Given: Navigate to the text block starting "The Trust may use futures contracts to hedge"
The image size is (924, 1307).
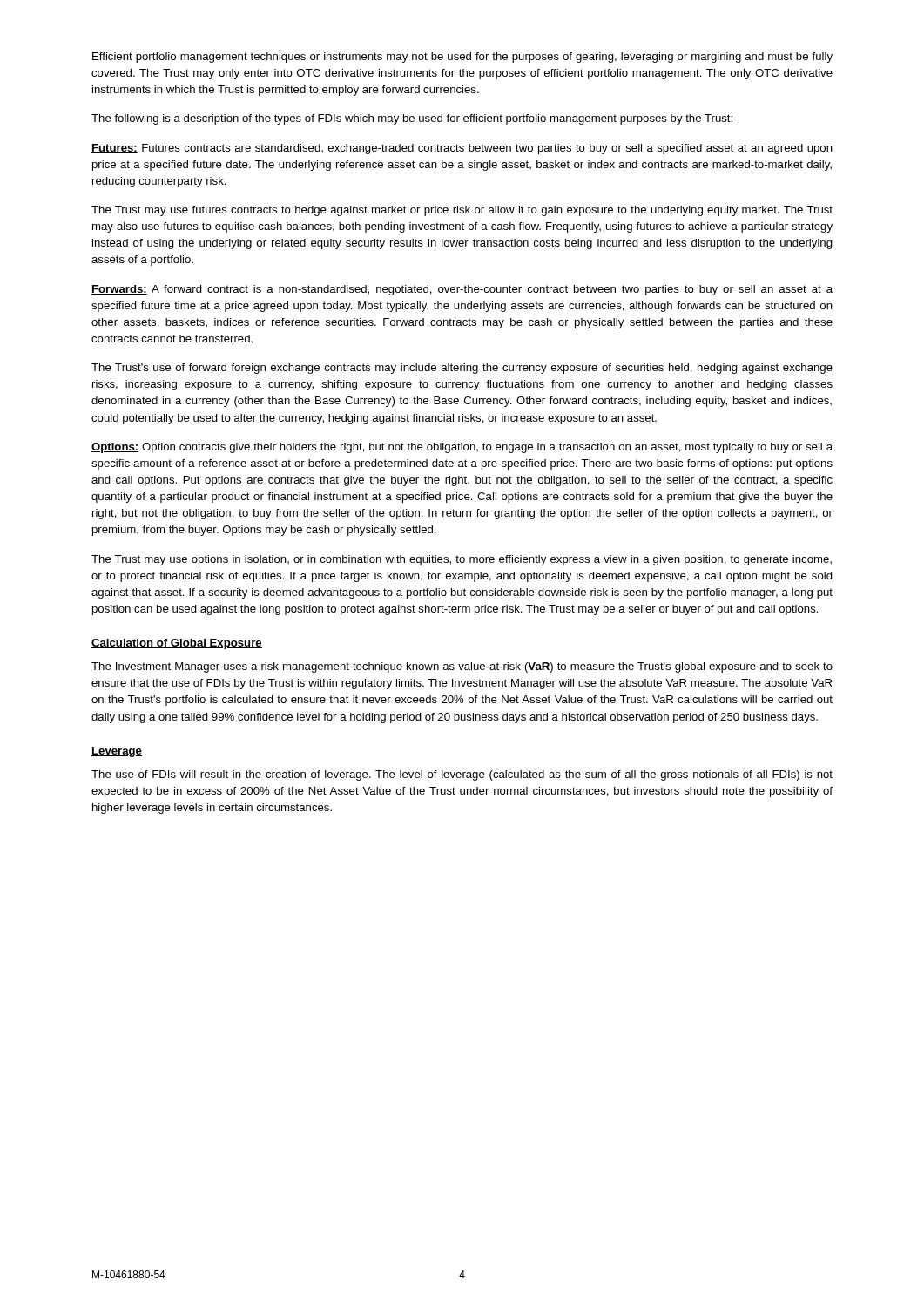Looking at the screenshot, I should pyautogui.click(x=462, y=235).
